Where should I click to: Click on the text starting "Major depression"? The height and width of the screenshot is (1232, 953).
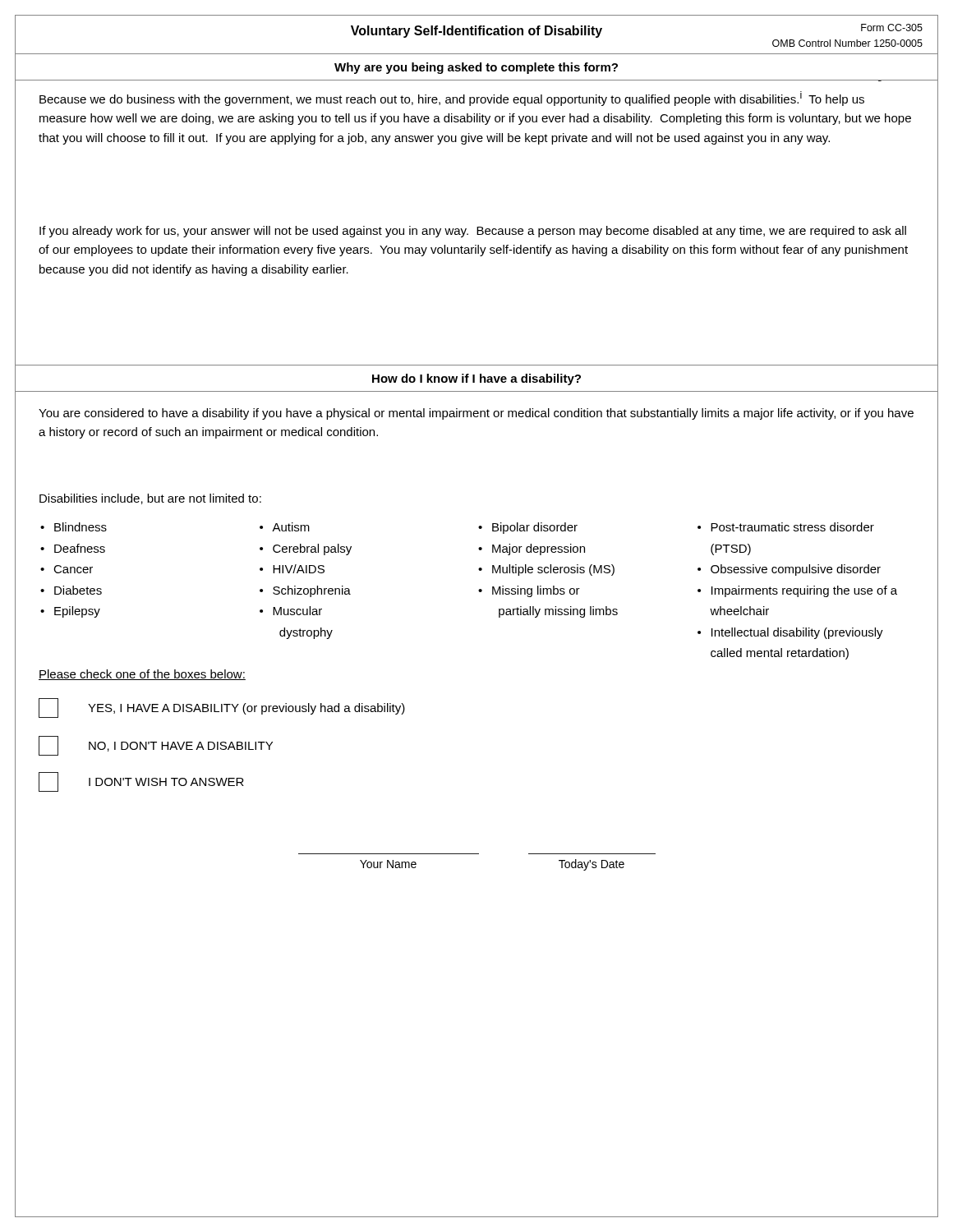coord(539,548)
